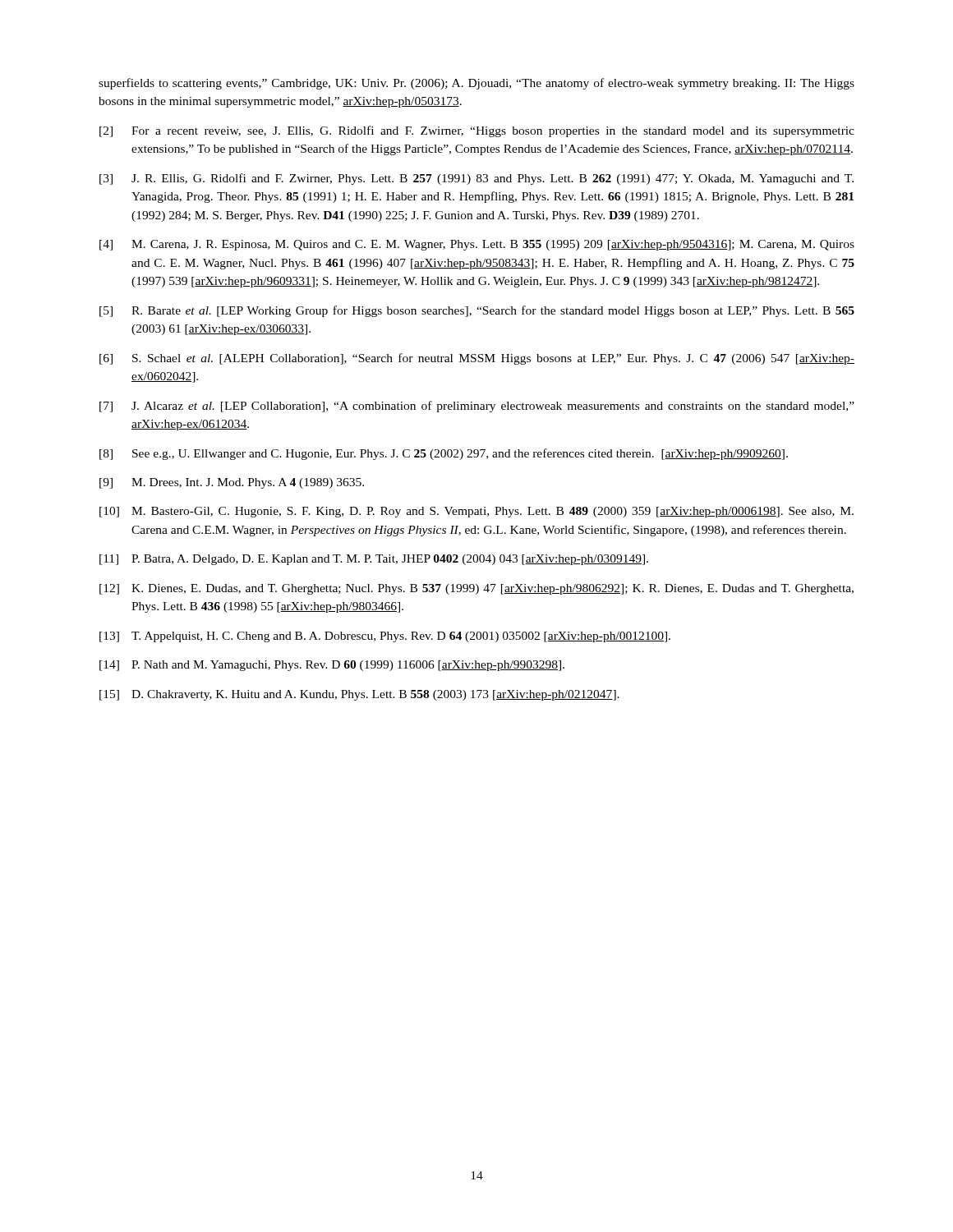
Task: Select the block starting "[8] See e.g., U."
Action: pos(476,453)
